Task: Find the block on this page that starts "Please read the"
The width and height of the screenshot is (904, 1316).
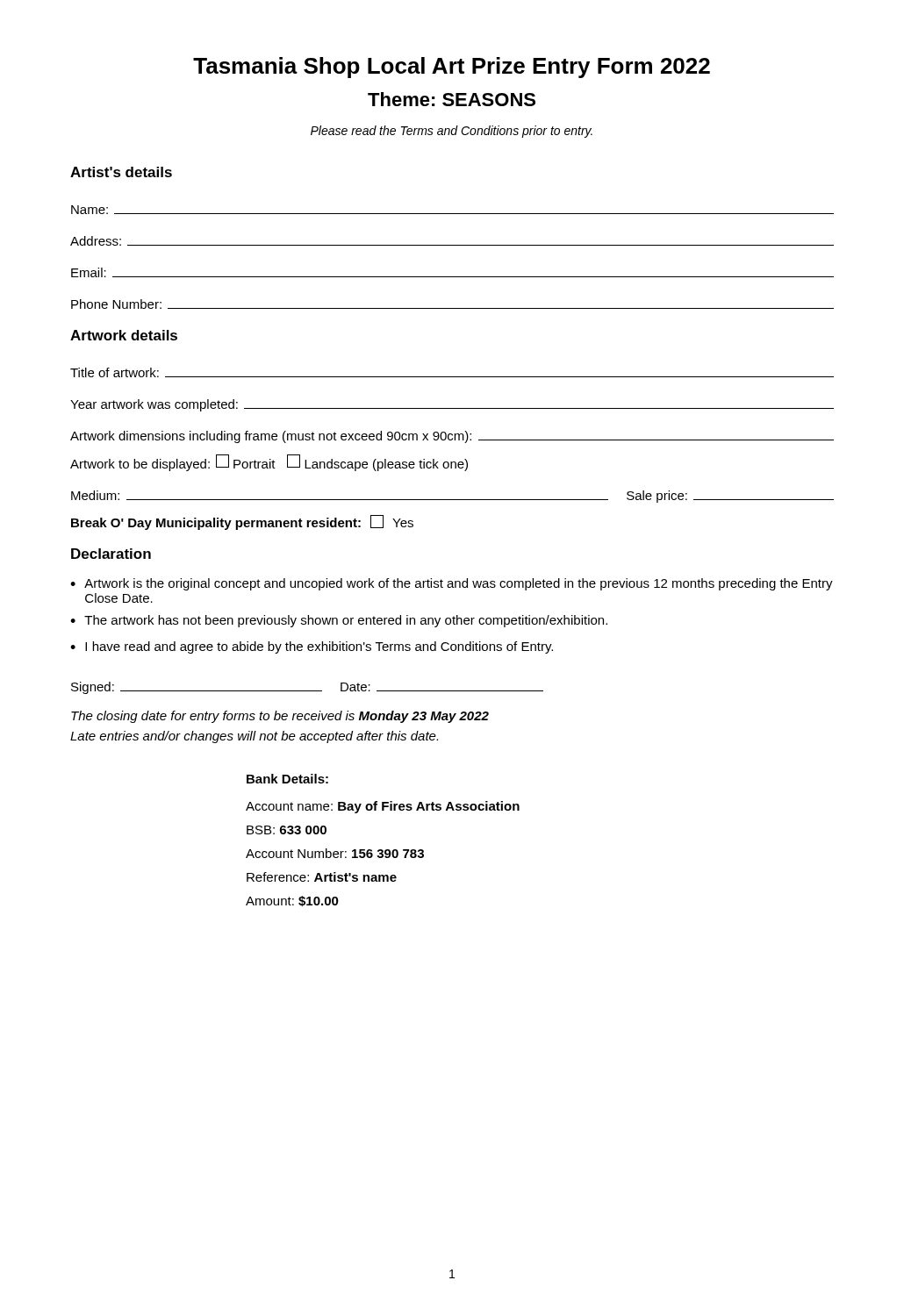Action: [452, 131]
